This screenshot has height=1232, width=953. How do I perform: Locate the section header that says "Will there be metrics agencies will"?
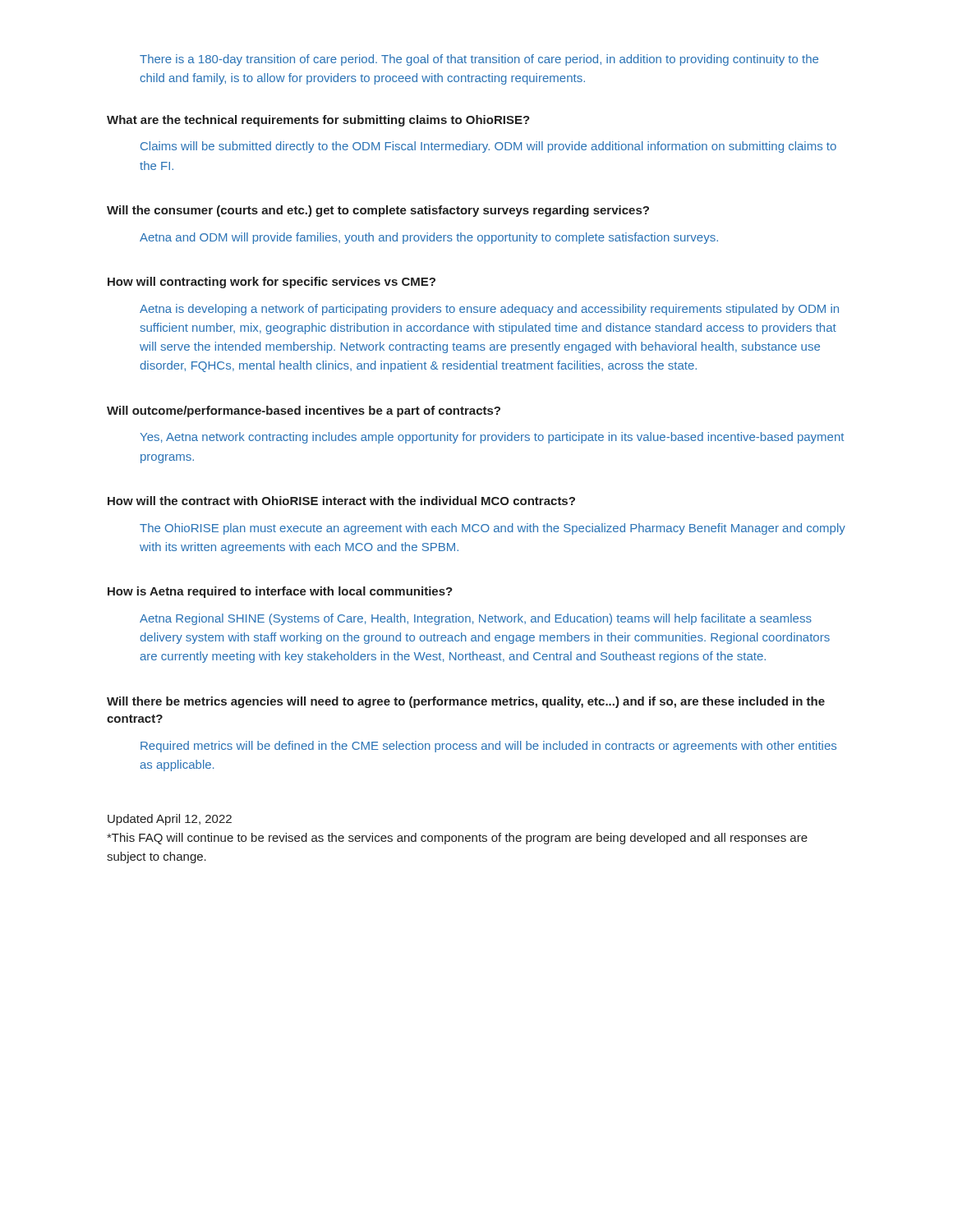click(466, 710)
